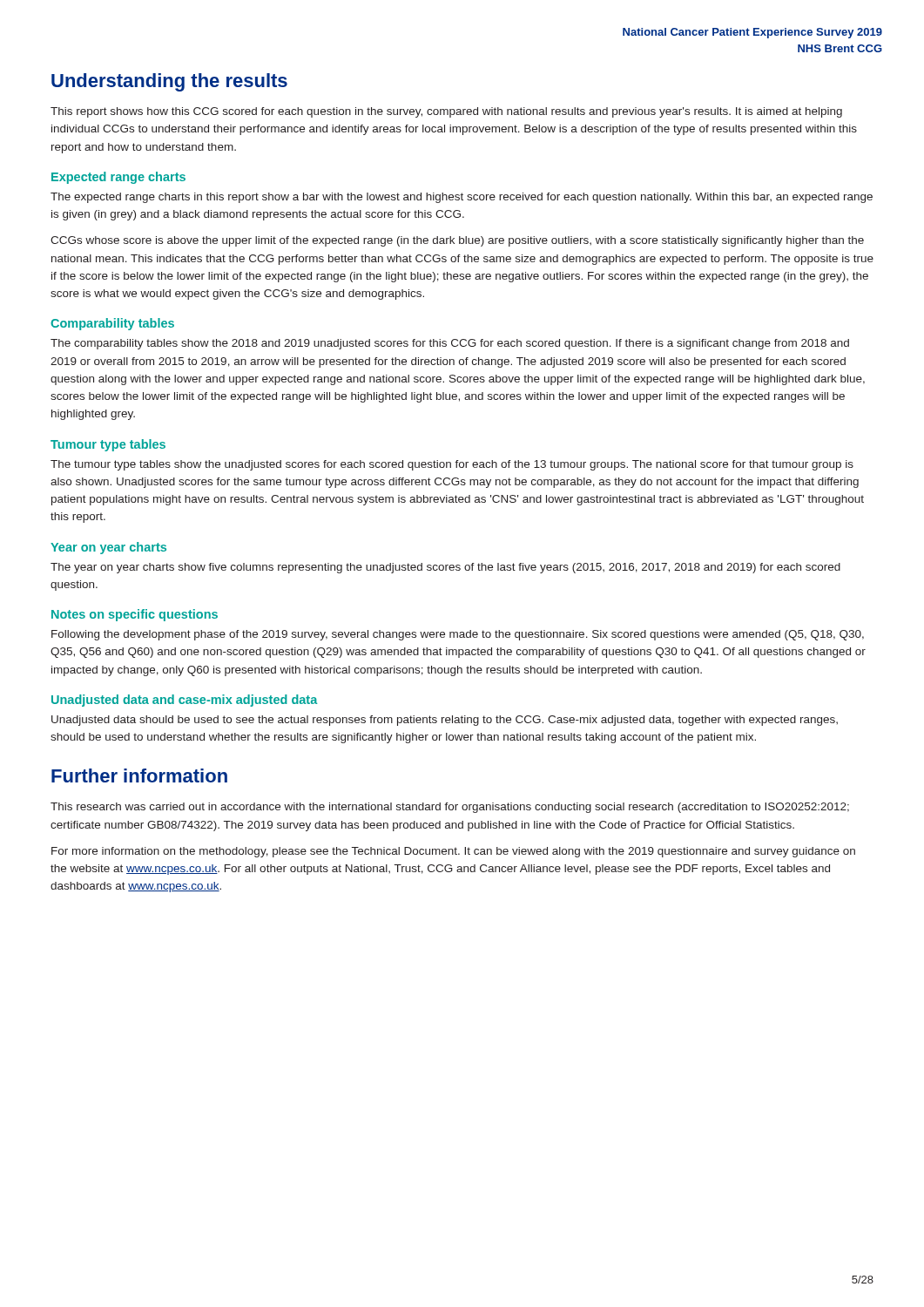This screenshot has height=1307, width=924.
Task: Select the text block with the text "The tumour type tables show"
Action: (x=462, y=491)
